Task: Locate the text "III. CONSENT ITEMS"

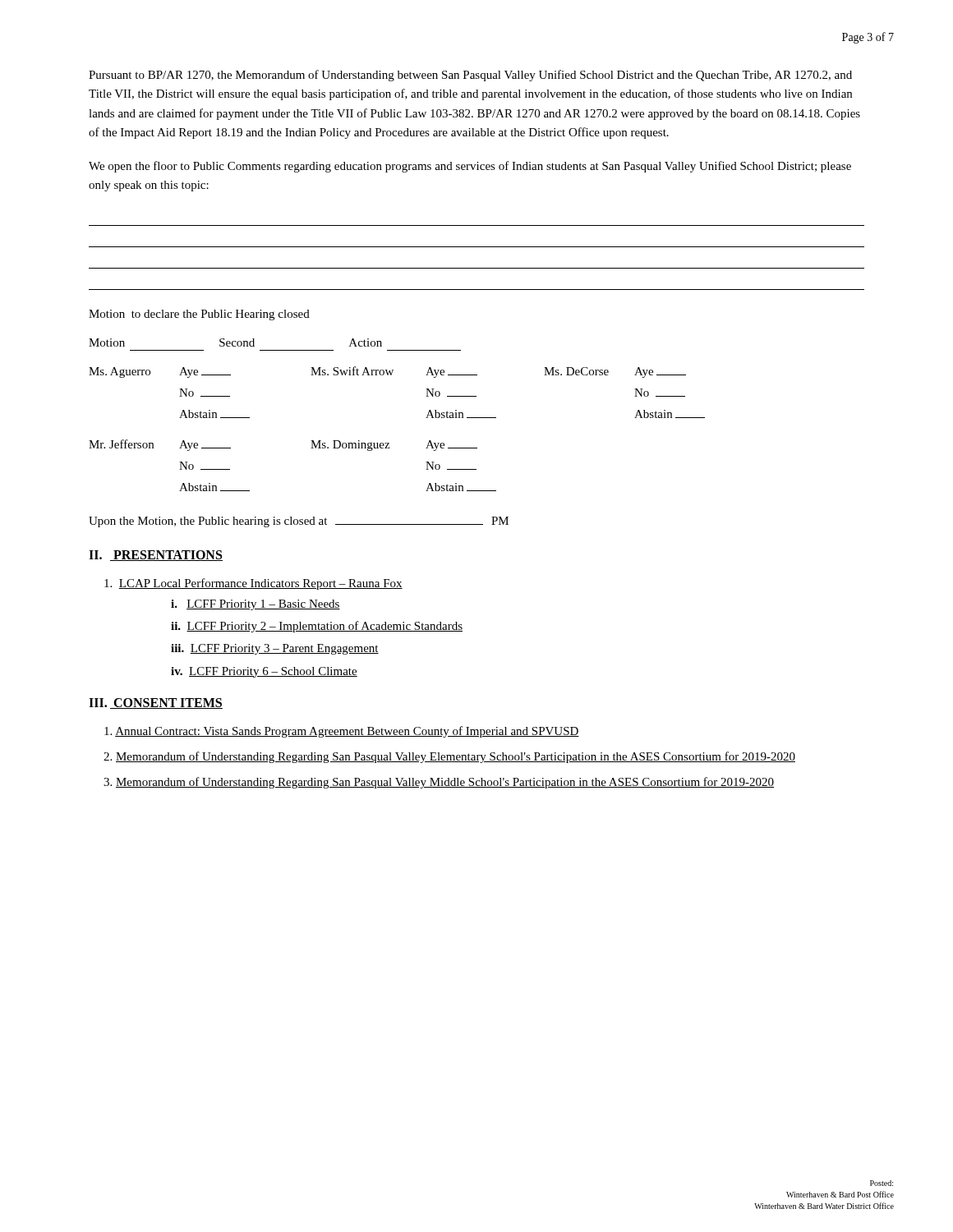Action: click(156, 703)
